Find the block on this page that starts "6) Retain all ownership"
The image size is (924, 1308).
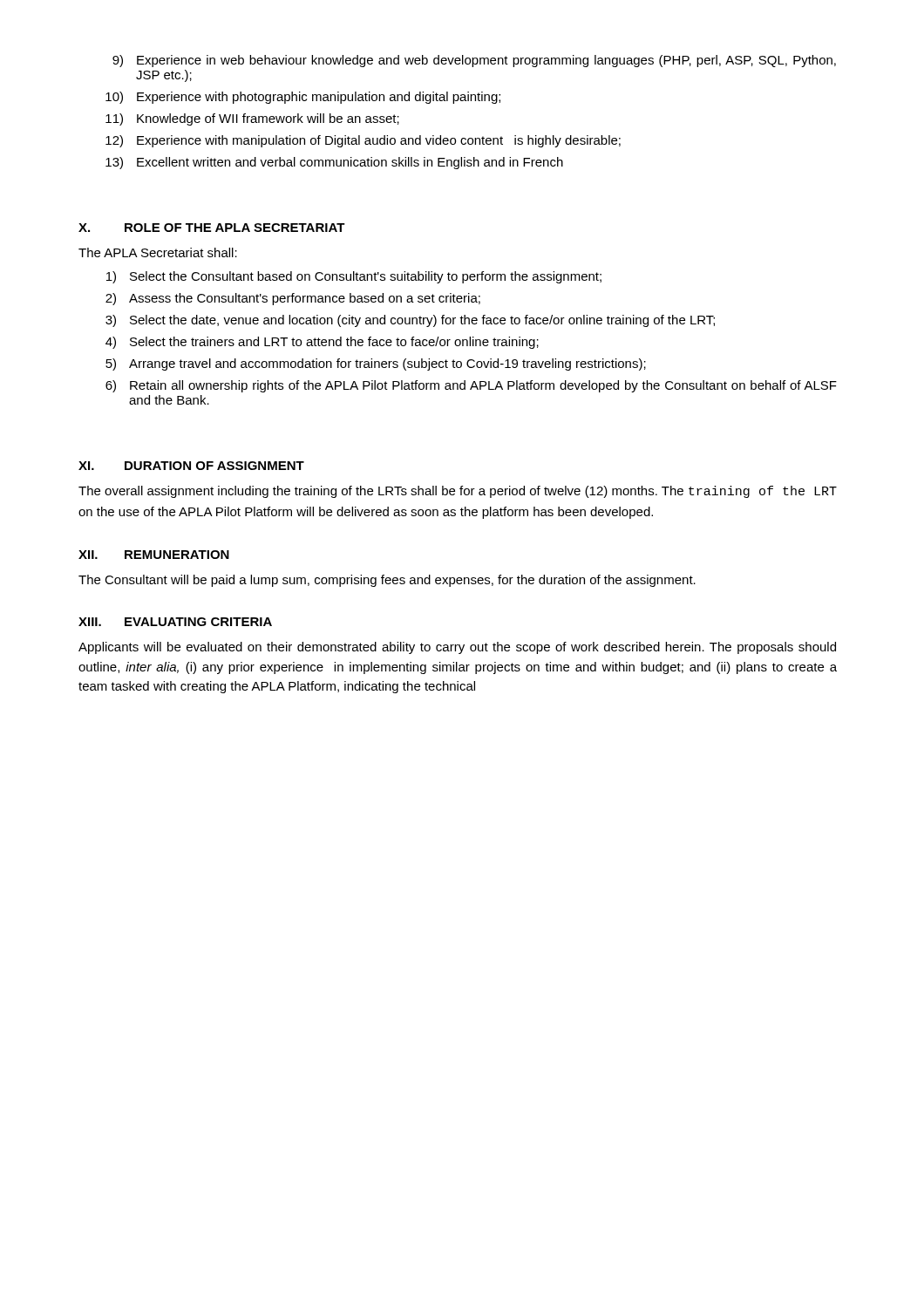pyautogui.click(x=458, y=392)
